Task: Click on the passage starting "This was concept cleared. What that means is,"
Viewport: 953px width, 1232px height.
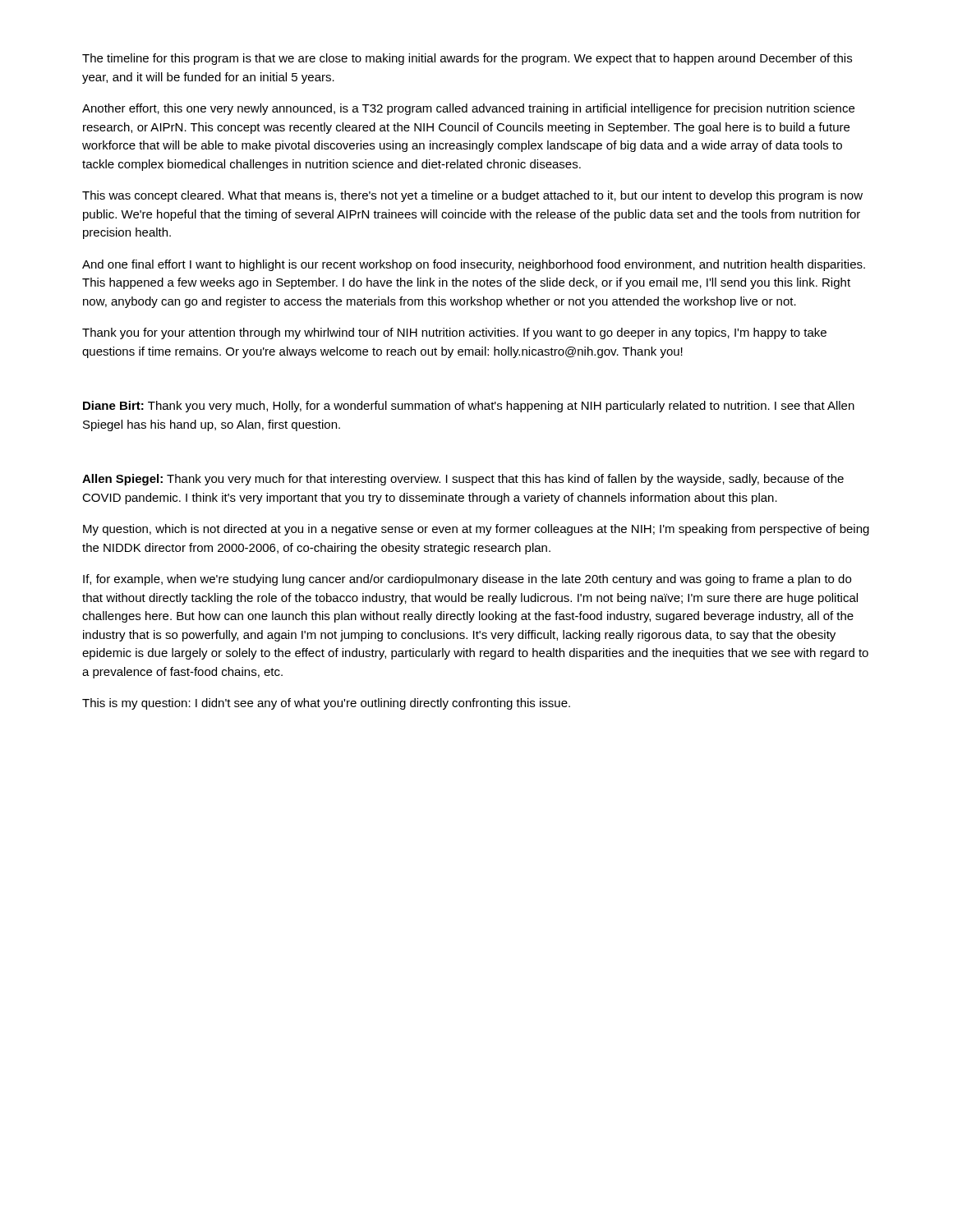Action: click(x=472, y=214)
